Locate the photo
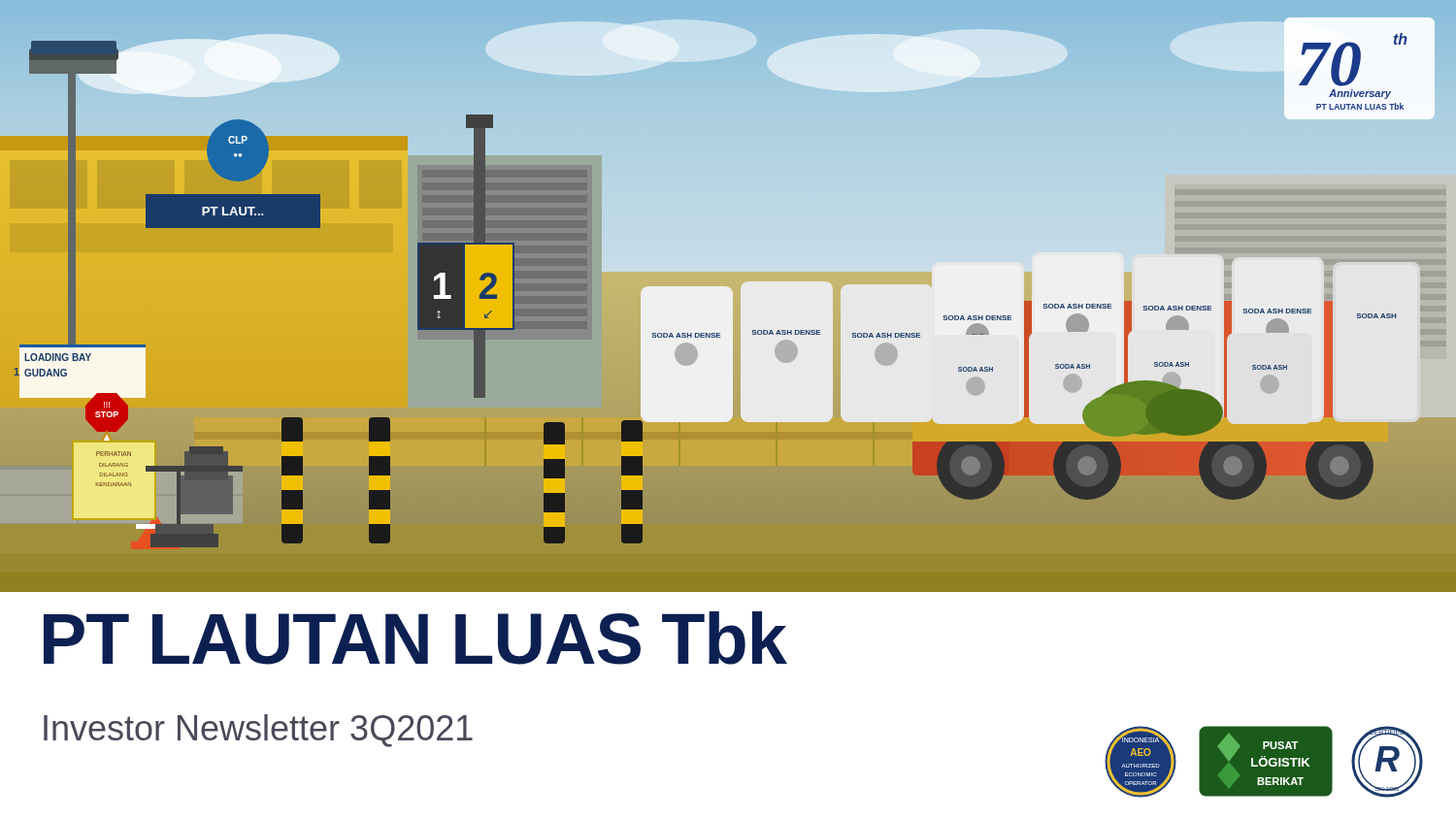Viewport: 1456px width, 819px height. tap(728, 296)
